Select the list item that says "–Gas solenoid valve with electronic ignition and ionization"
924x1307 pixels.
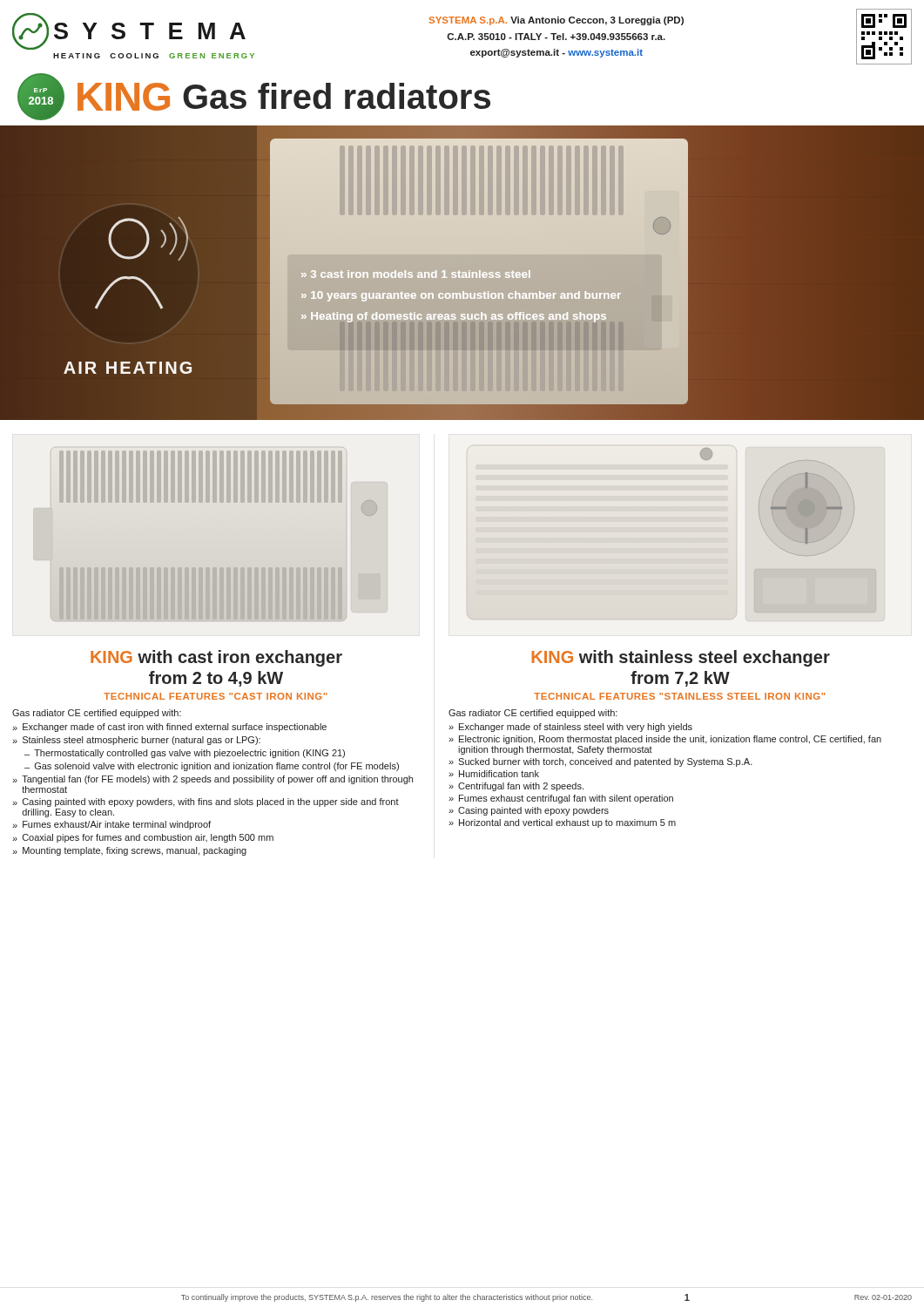pyautogui.click(x=212, y=766)
